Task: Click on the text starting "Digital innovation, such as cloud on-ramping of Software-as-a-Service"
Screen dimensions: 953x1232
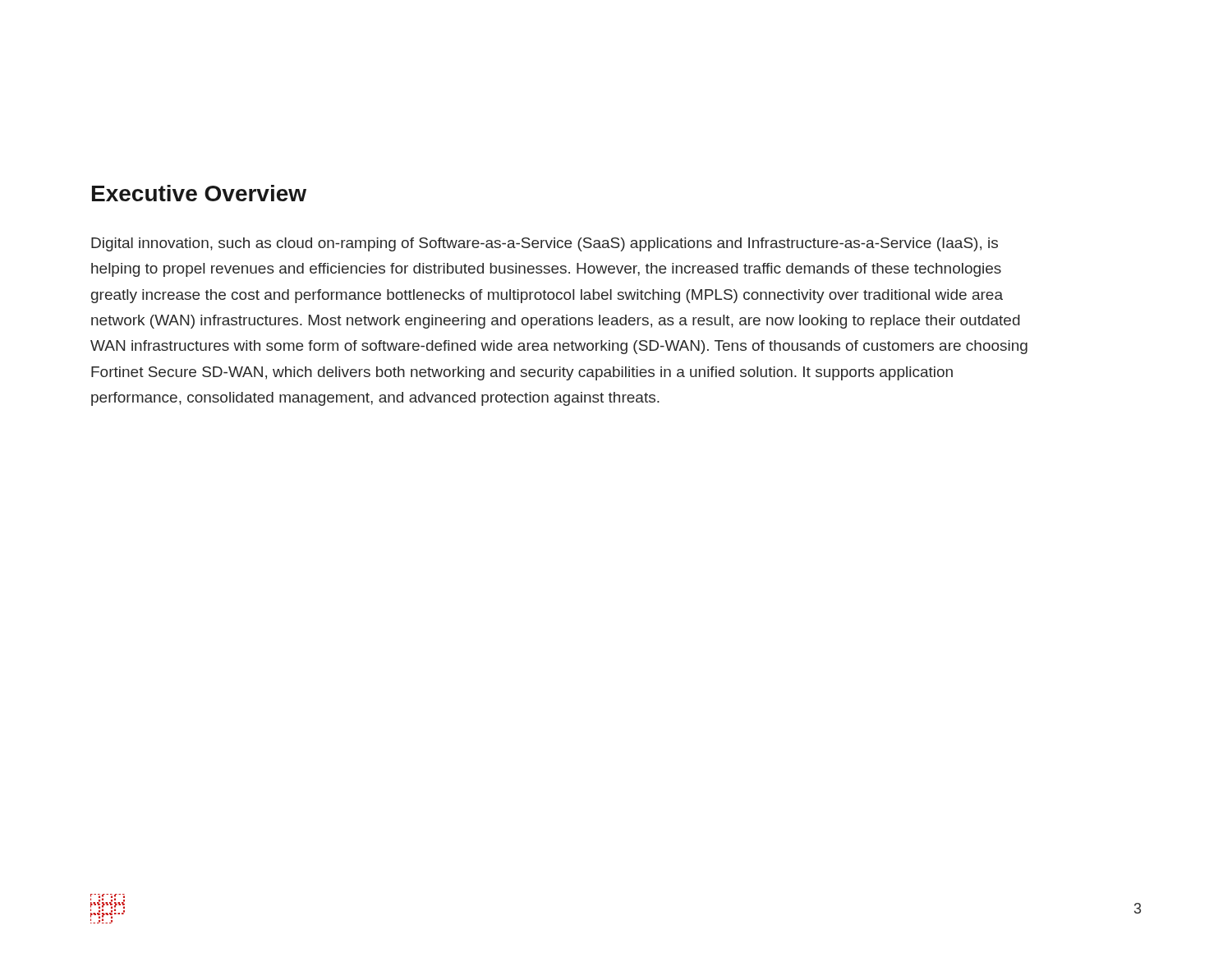Action: click(x=559, y=320)
